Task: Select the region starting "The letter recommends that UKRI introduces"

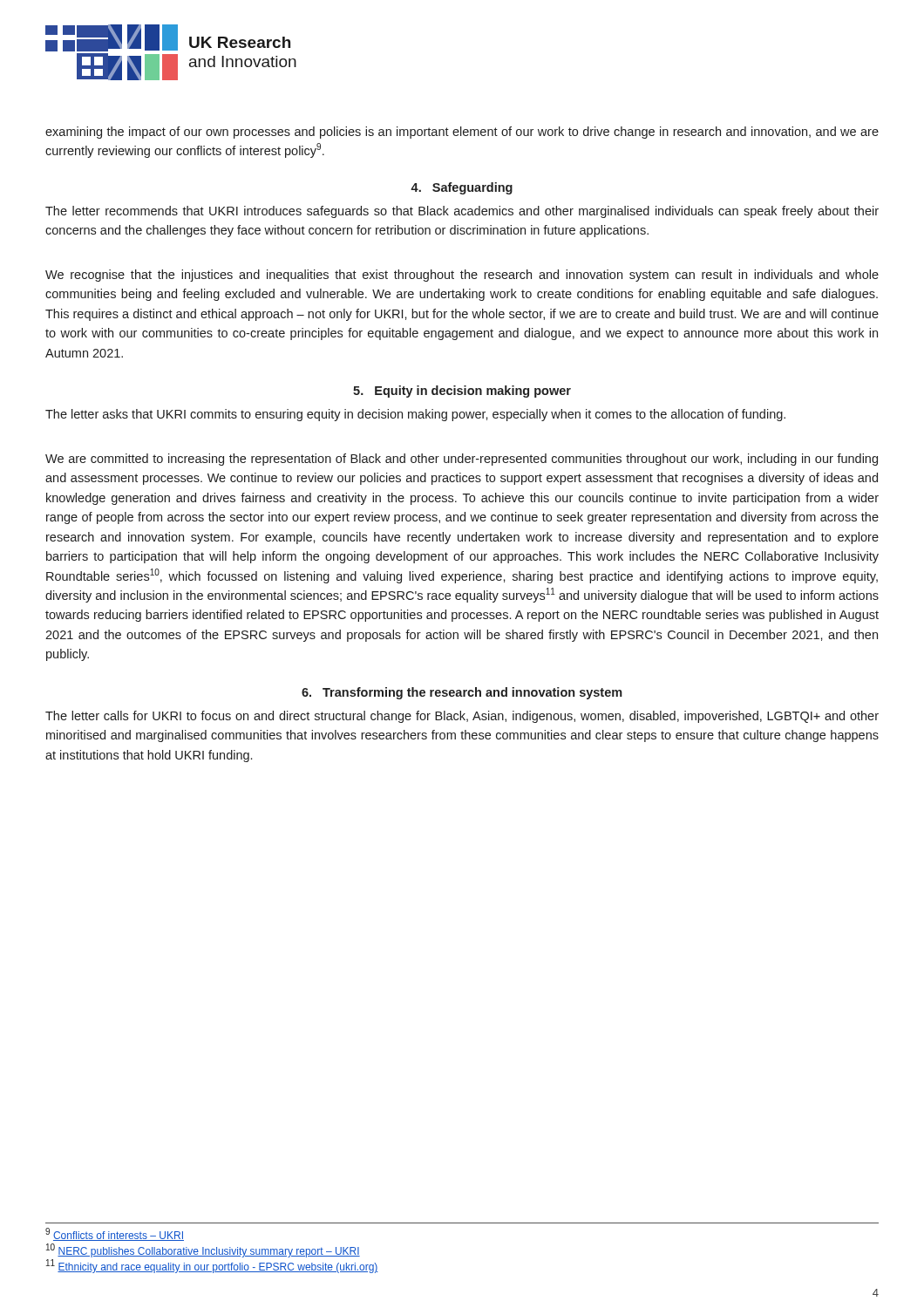Action: pos(462,221)
